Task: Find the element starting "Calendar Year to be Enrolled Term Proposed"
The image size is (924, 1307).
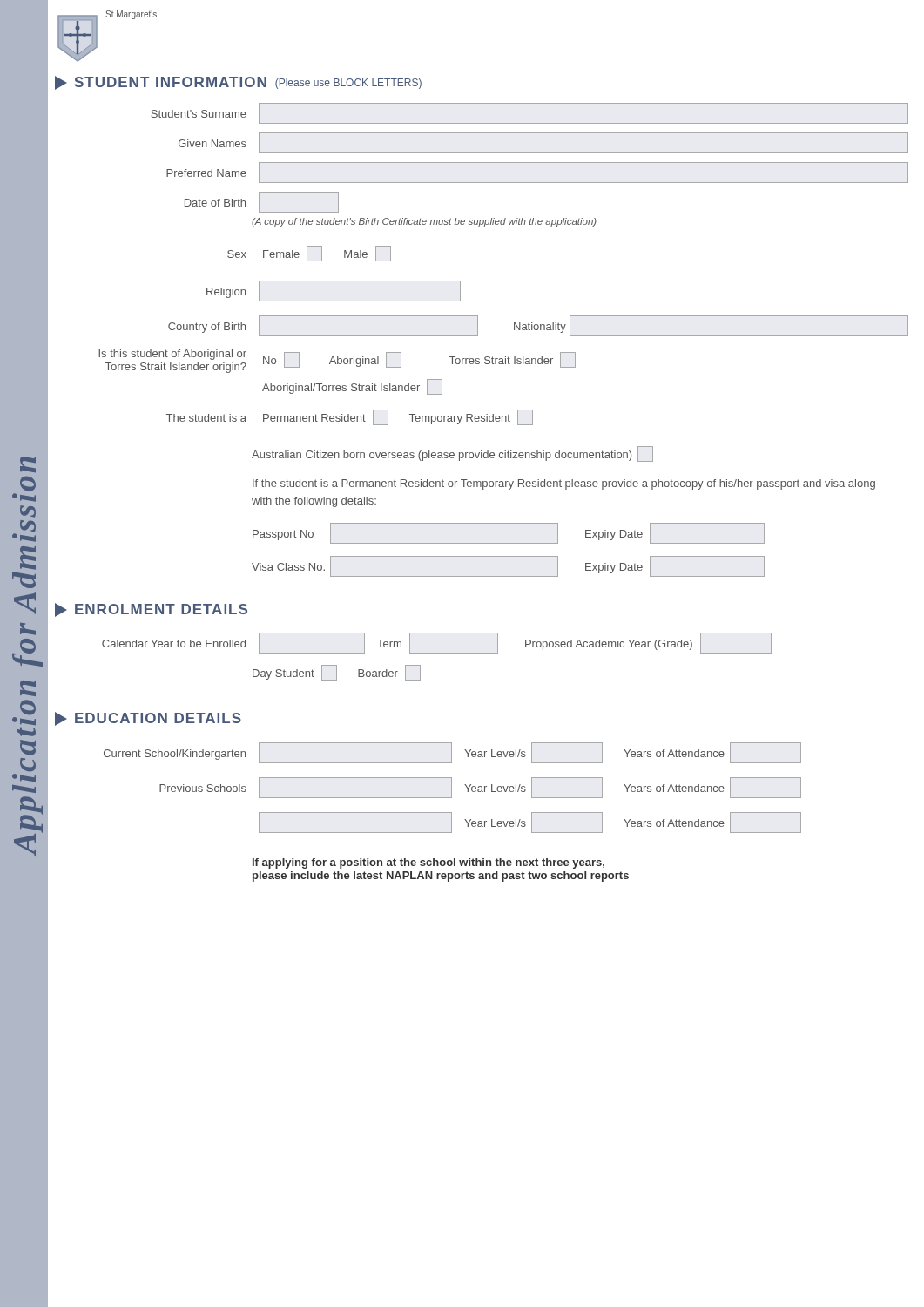Action: 413,643
